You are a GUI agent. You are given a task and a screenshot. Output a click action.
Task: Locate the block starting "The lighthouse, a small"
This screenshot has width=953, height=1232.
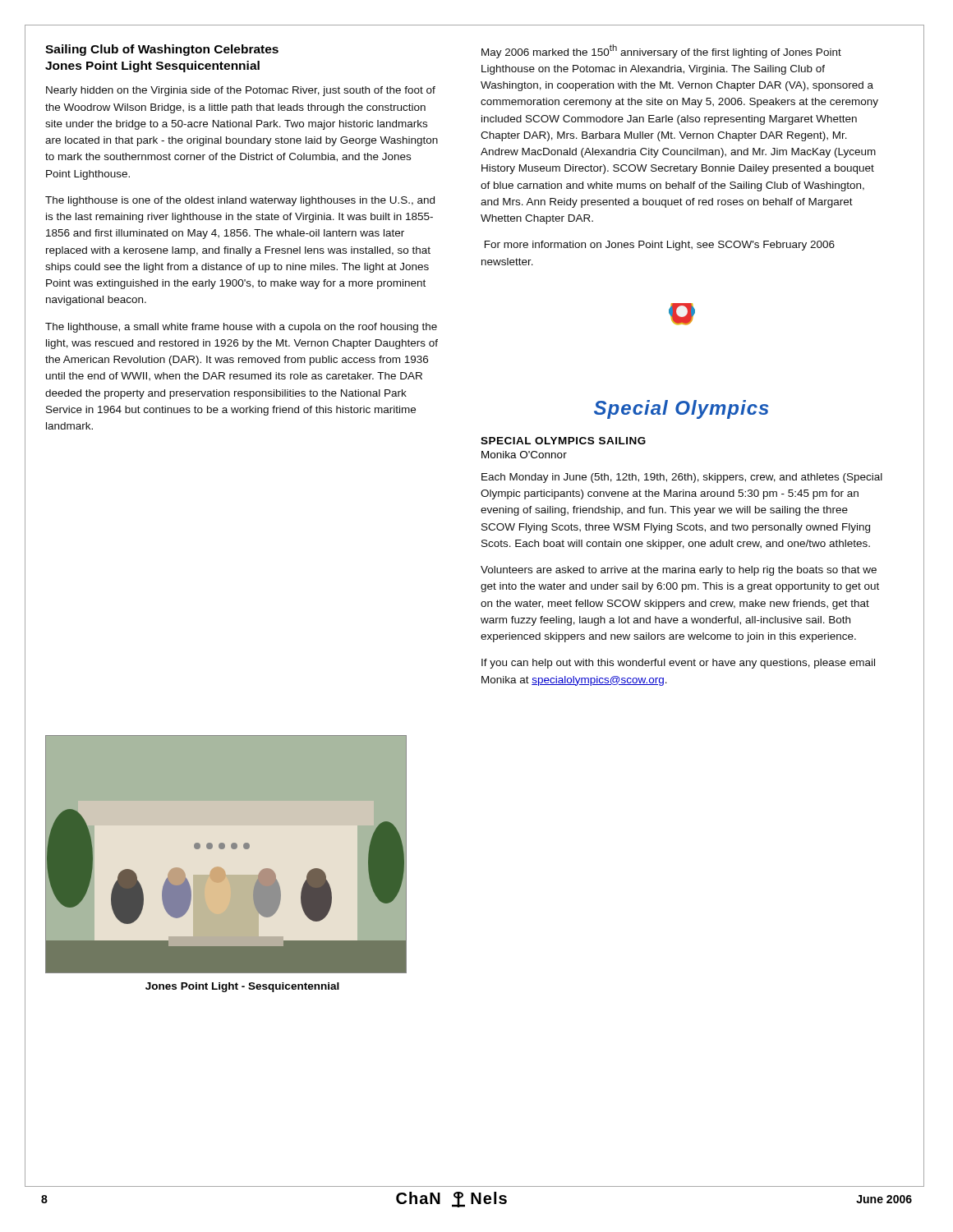(242, 376)
